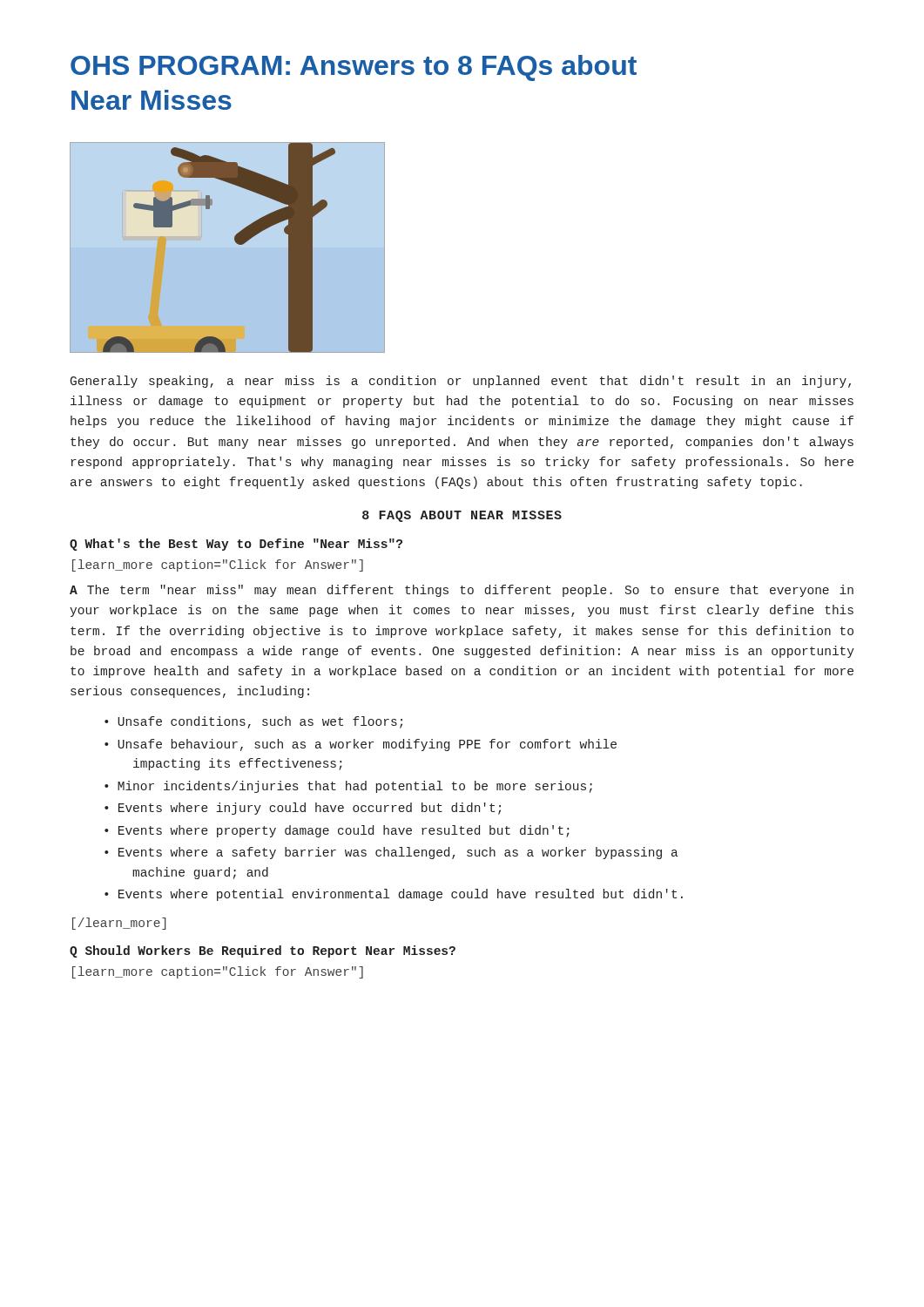This screenshot has height=1307, width=924.
Task: Click on the photo
Action: pos(462,247)
